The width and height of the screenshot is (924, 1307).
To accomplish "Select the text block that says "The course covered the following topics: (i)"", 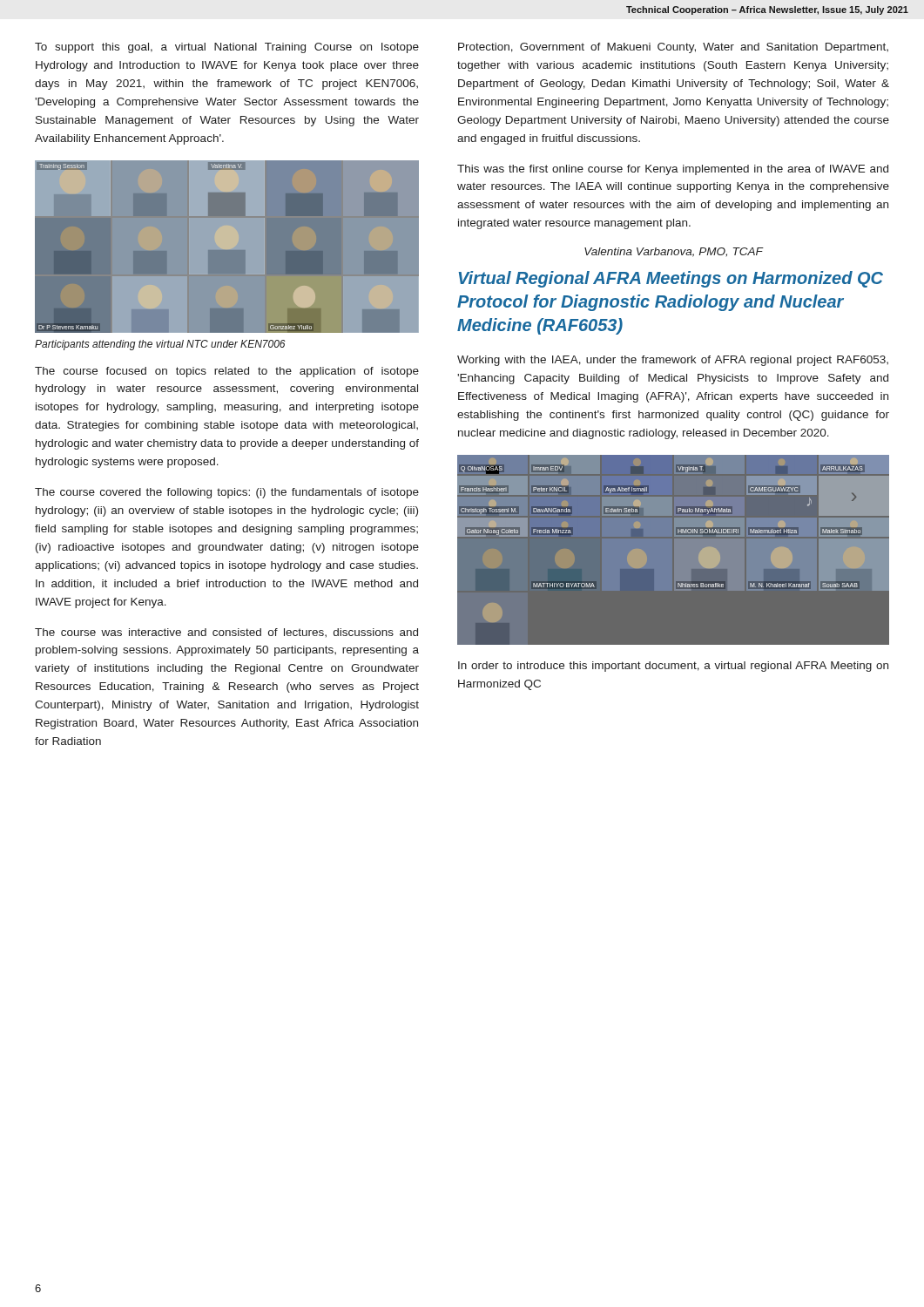I will pos(227,547).
